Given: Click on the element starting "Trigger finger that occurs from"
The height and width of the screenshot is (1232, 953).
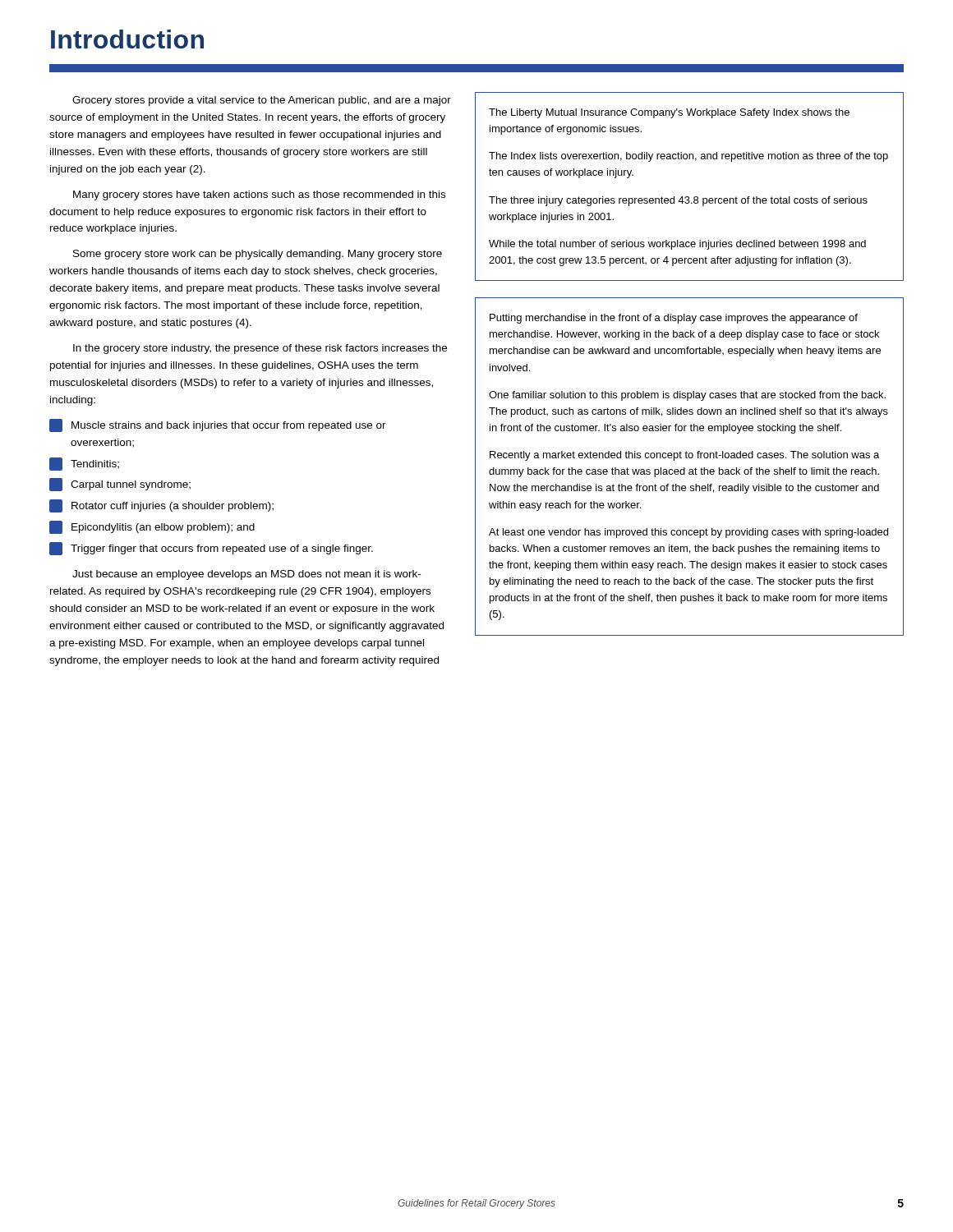Looking at the screenshot, I should coord(251,549).
